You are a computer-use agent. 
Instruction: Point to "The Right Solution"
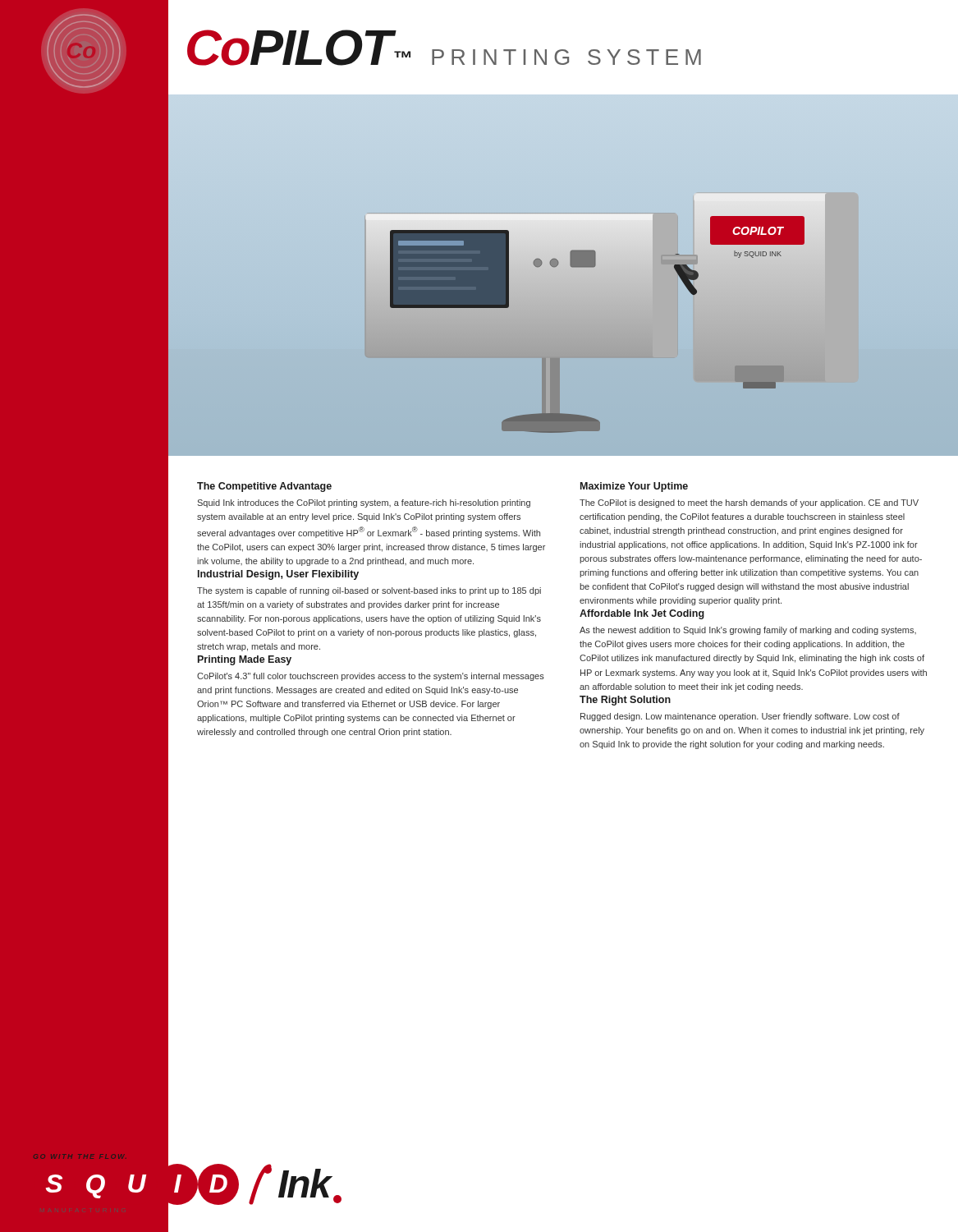pos(754,699)
